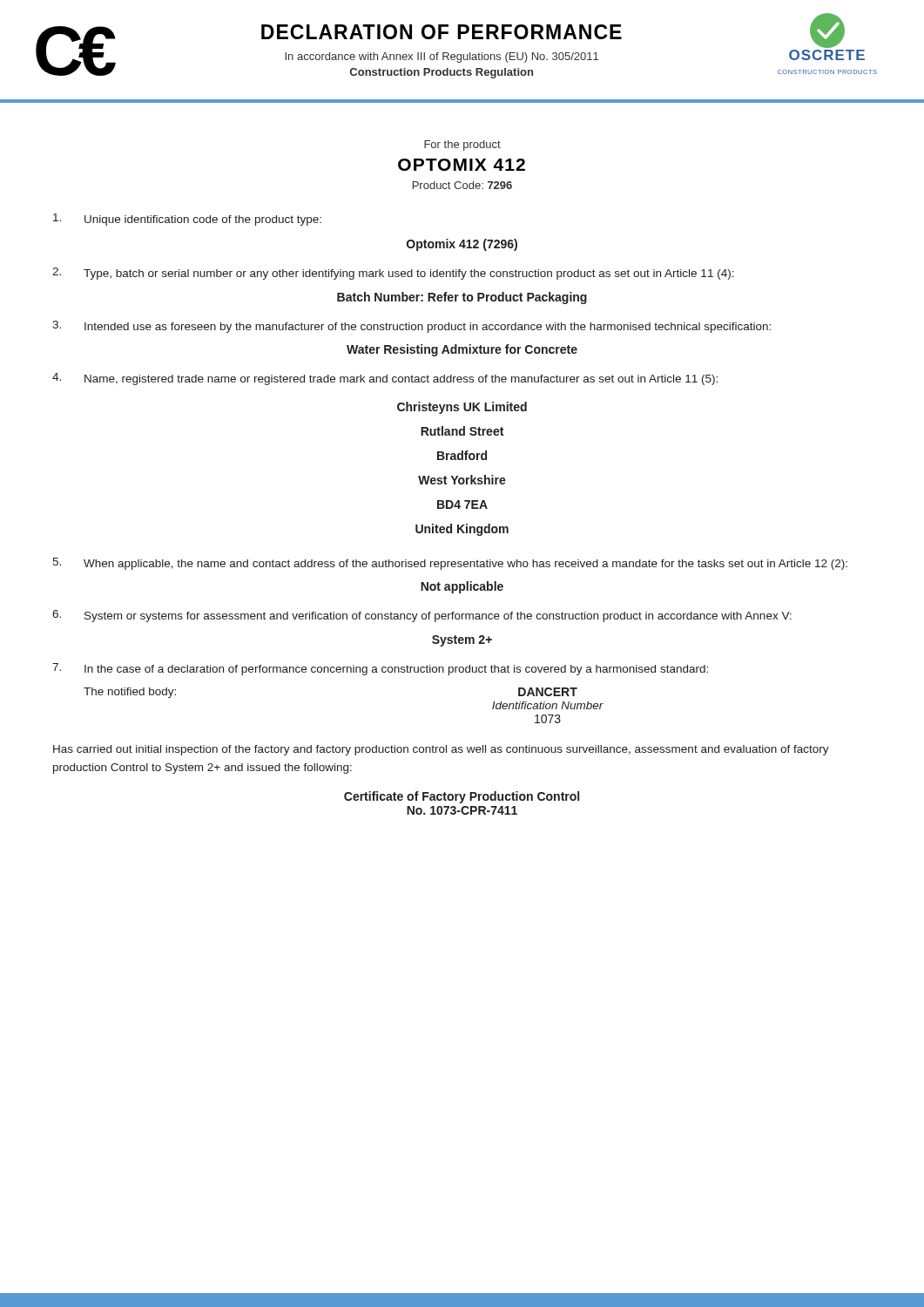Find the text block starting "System 2+"
This screenshot has height=1307, width=924.
click(462, 639)
